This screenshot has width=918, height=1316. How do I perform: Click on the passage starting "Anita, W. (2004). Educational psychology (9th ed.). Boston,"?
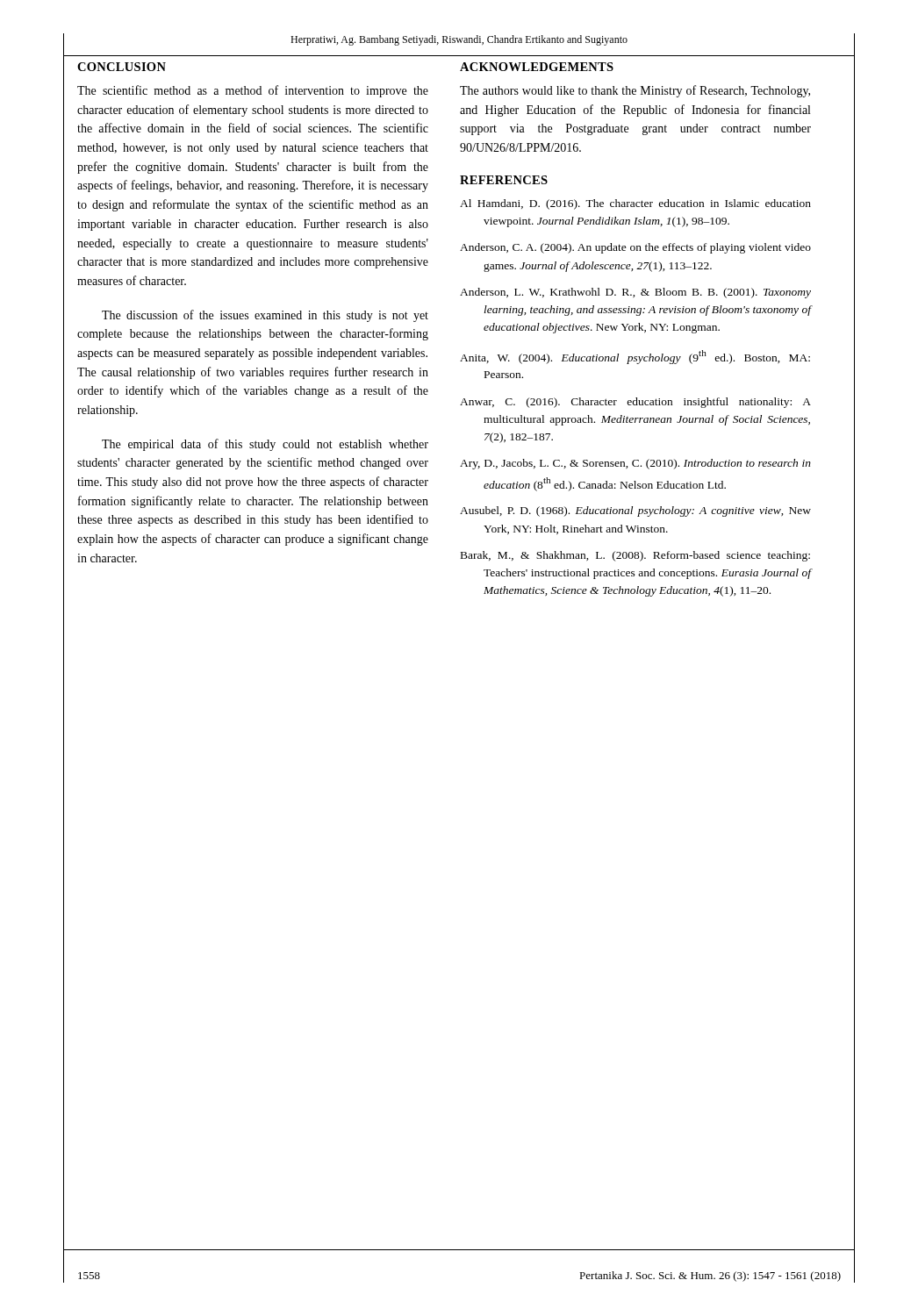click(x=635, y=364)
